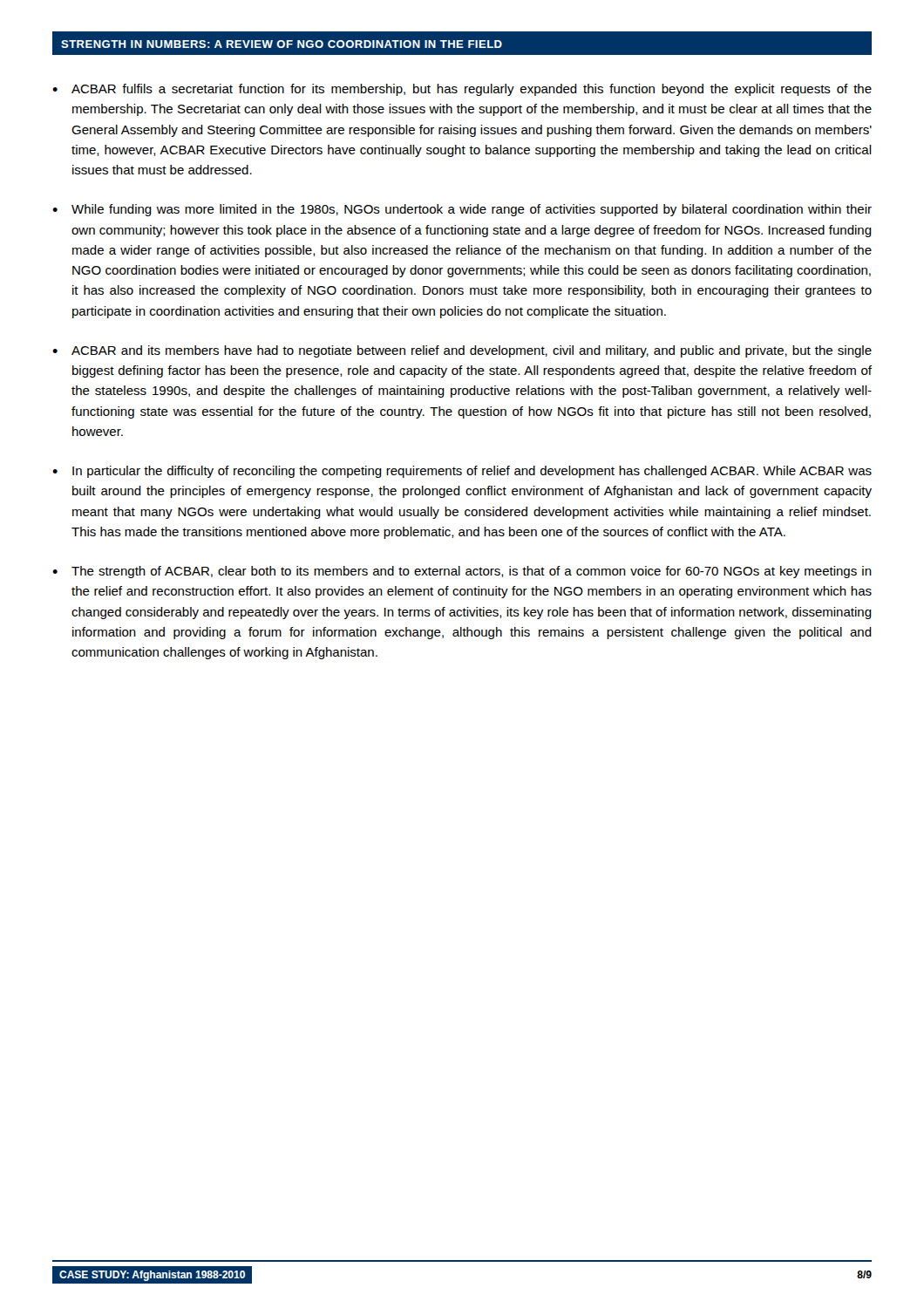This screenshot has height=1308, width=924.
Task: Select the text starting "• While funding was"
Action: coord(462,260)
